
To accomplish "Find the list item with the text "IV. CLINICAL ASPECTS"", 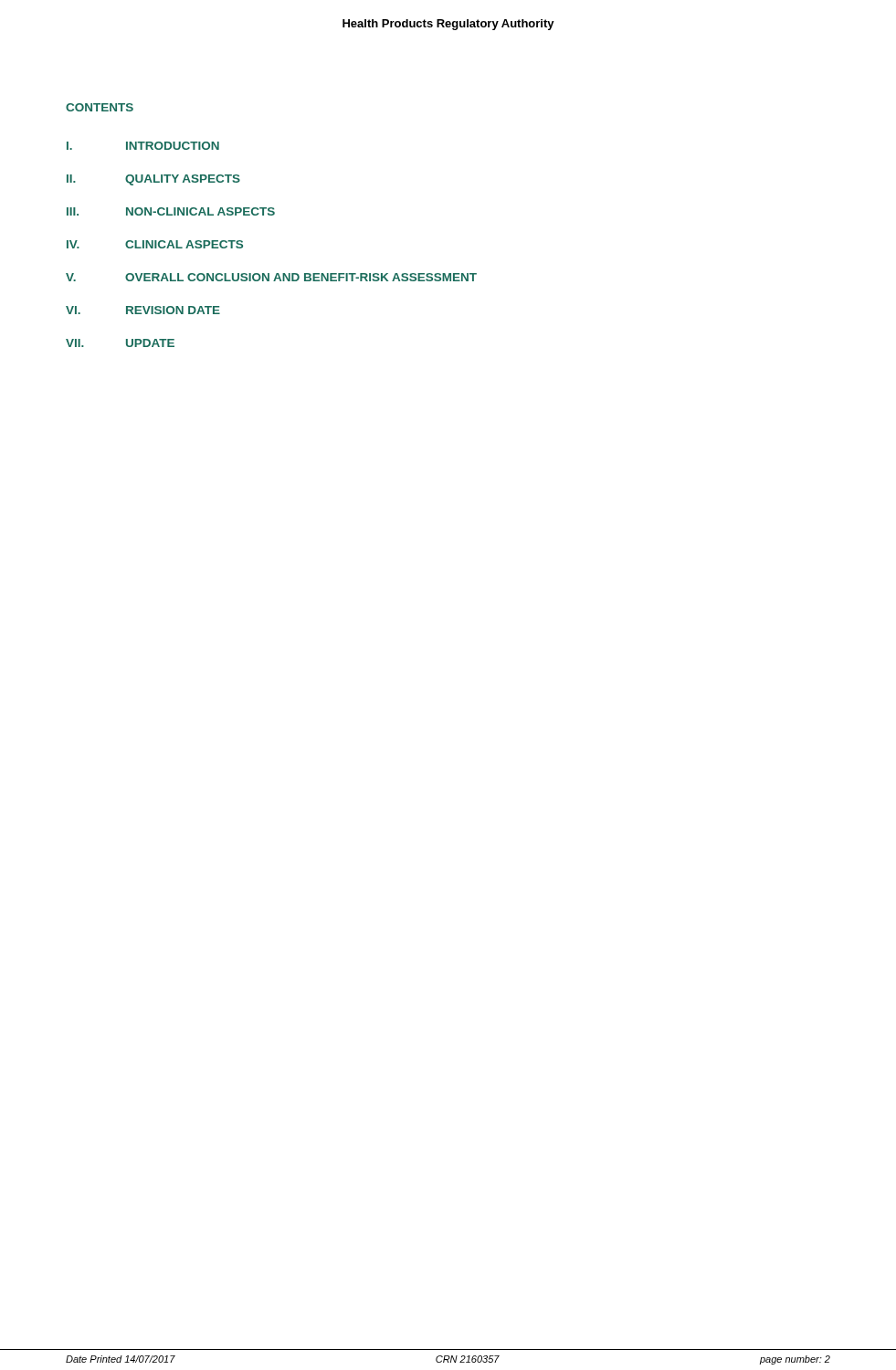I will pyautogui.click(x=155, y=244).
